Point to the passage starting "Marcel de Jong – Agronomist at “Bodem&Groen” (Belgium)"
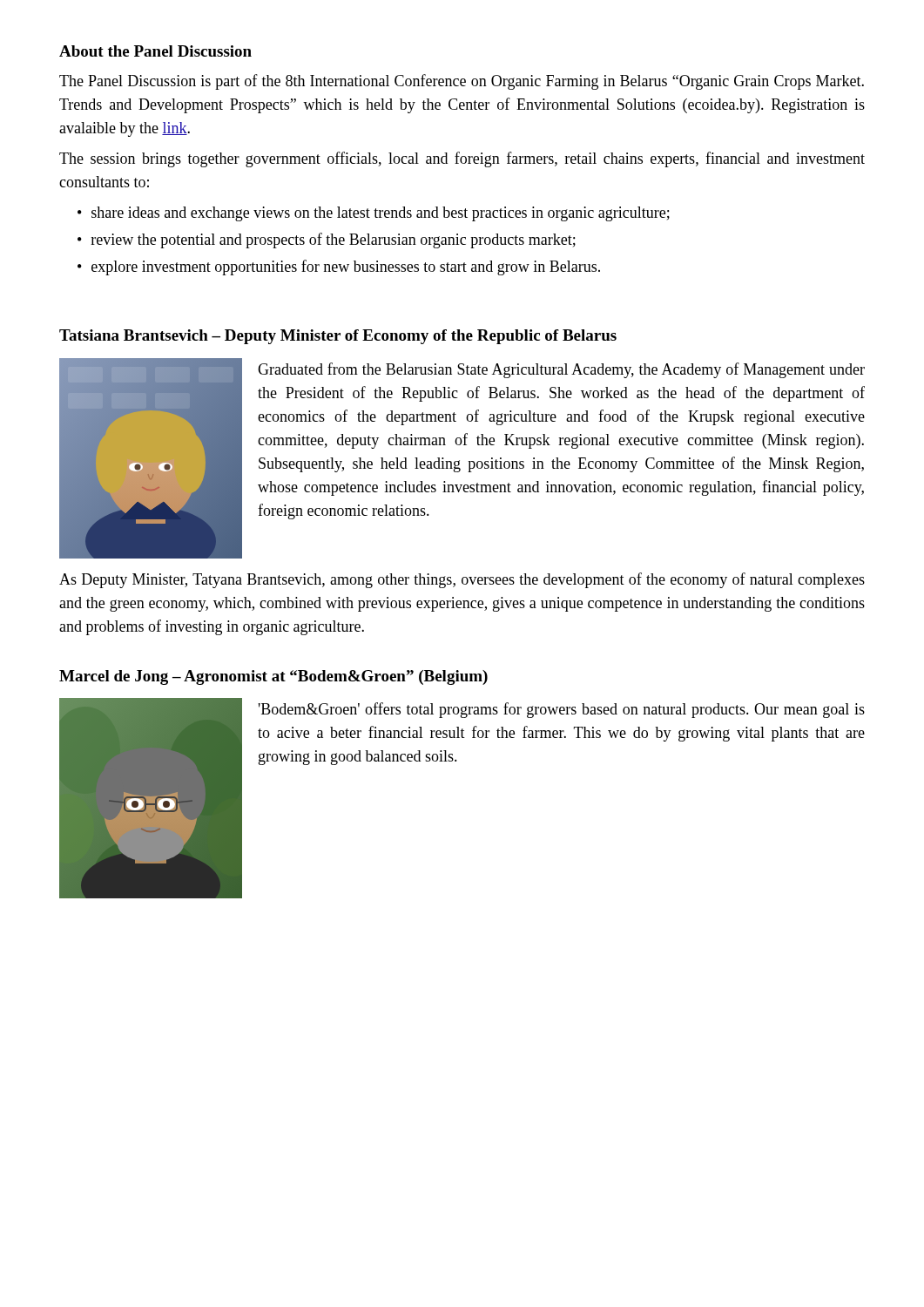Screen dimensions: 1307x924 [x=274, y=675]
